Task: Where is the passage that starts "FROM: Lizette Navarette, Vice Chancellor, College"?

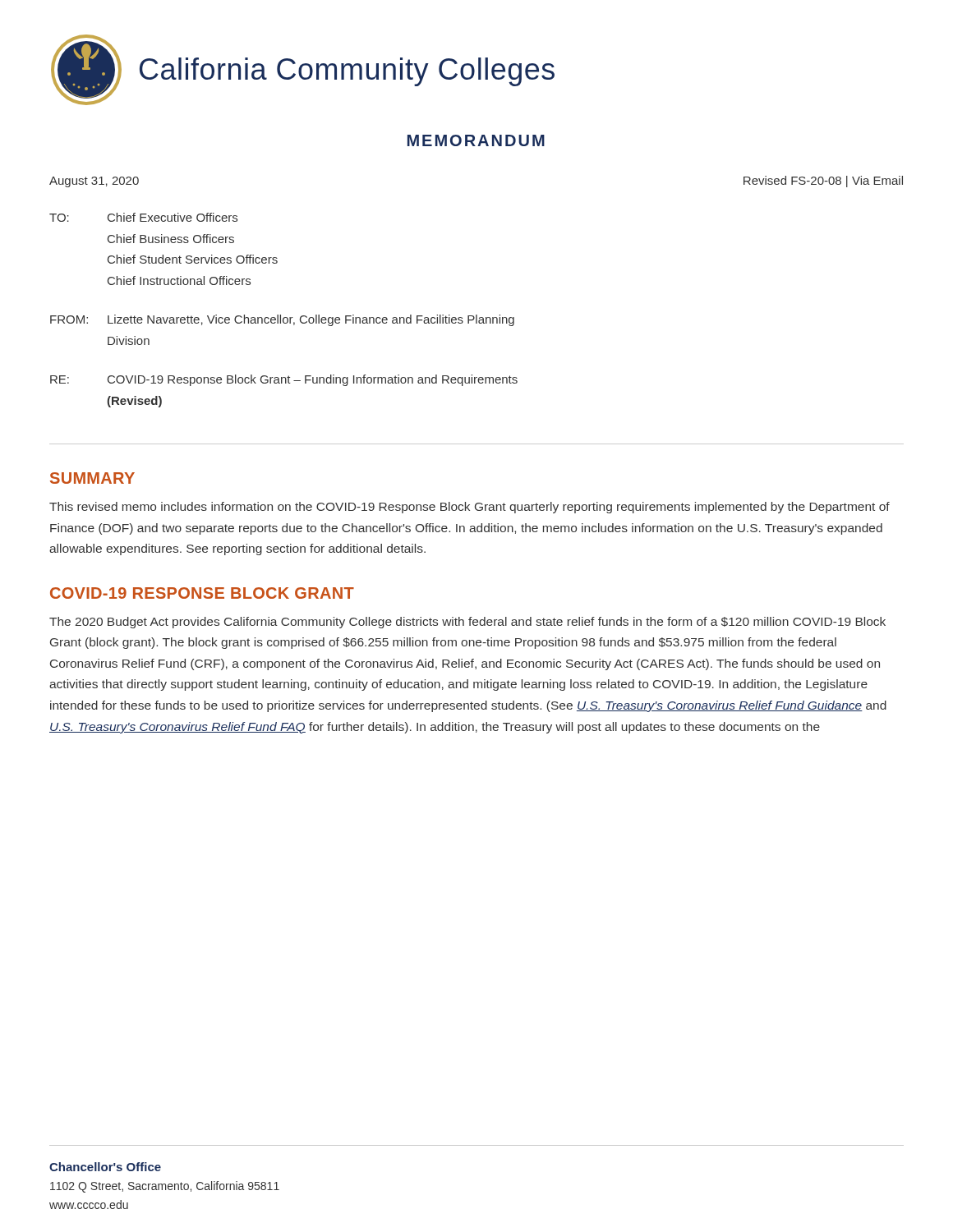Action: point(476,330)
